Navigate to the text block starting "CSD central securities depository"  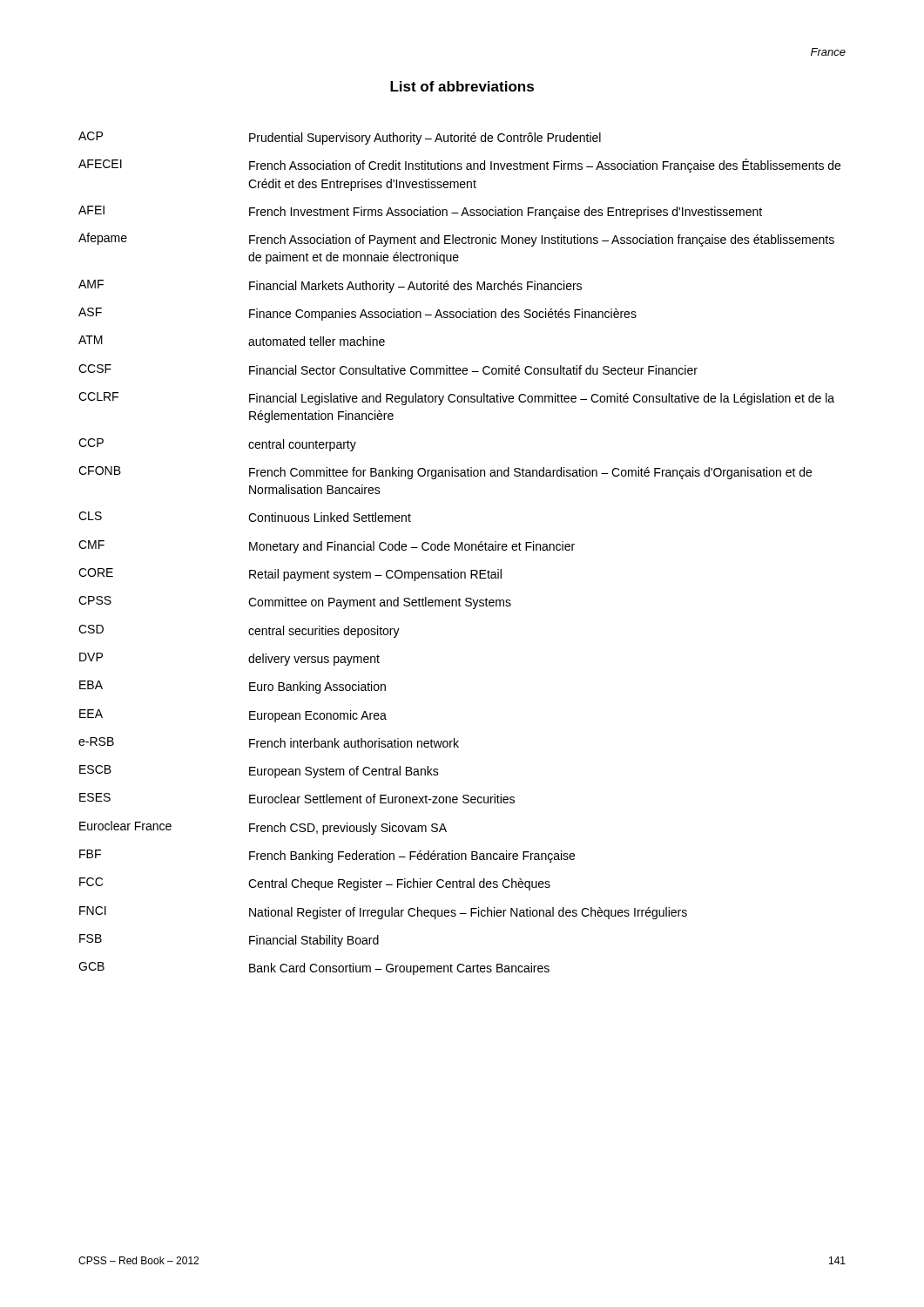pyautogui.click(x=90, y=632)
